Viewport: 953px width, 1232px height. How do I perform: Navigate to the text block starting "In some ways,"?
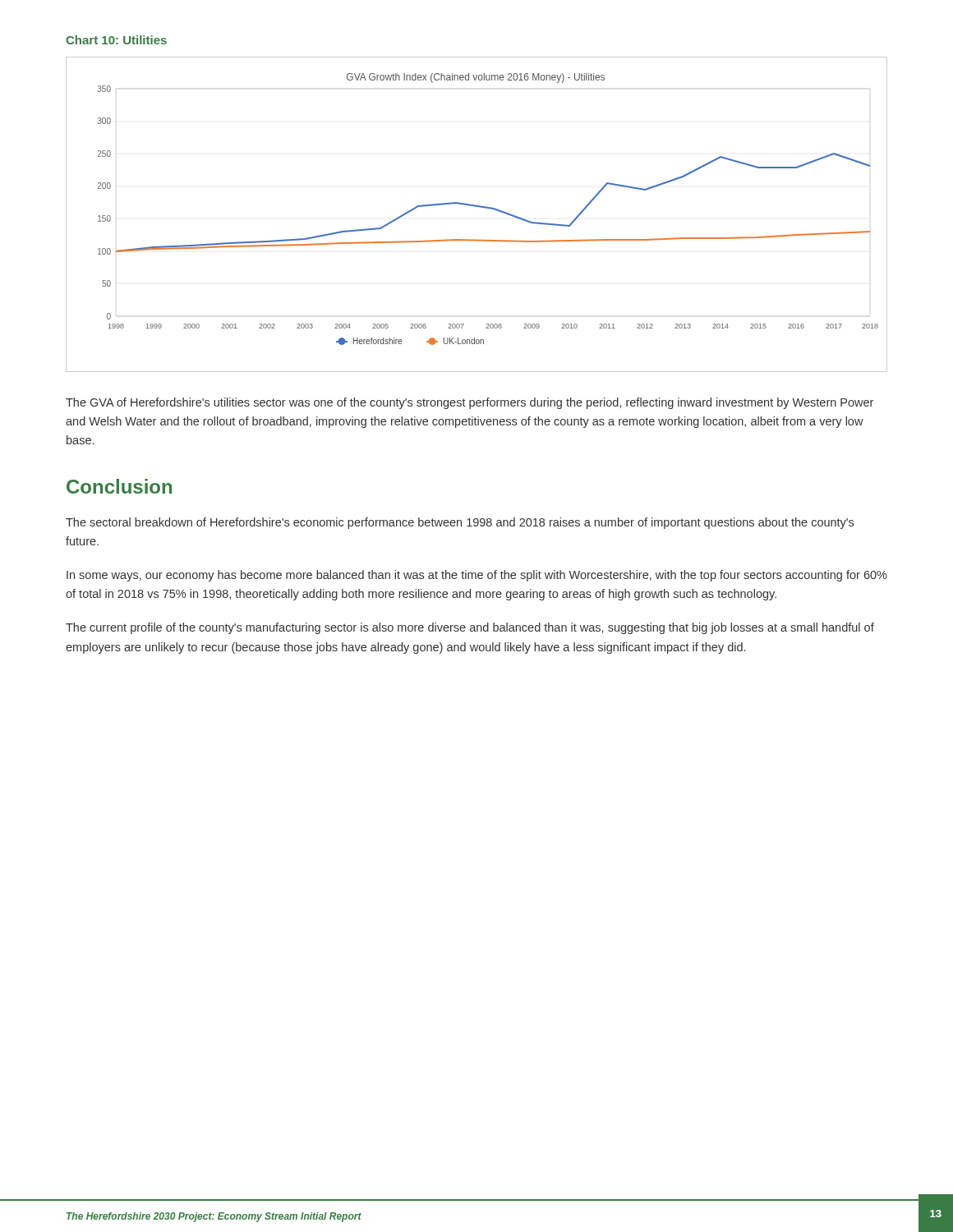pyautogui.click(x=476, y=584)
